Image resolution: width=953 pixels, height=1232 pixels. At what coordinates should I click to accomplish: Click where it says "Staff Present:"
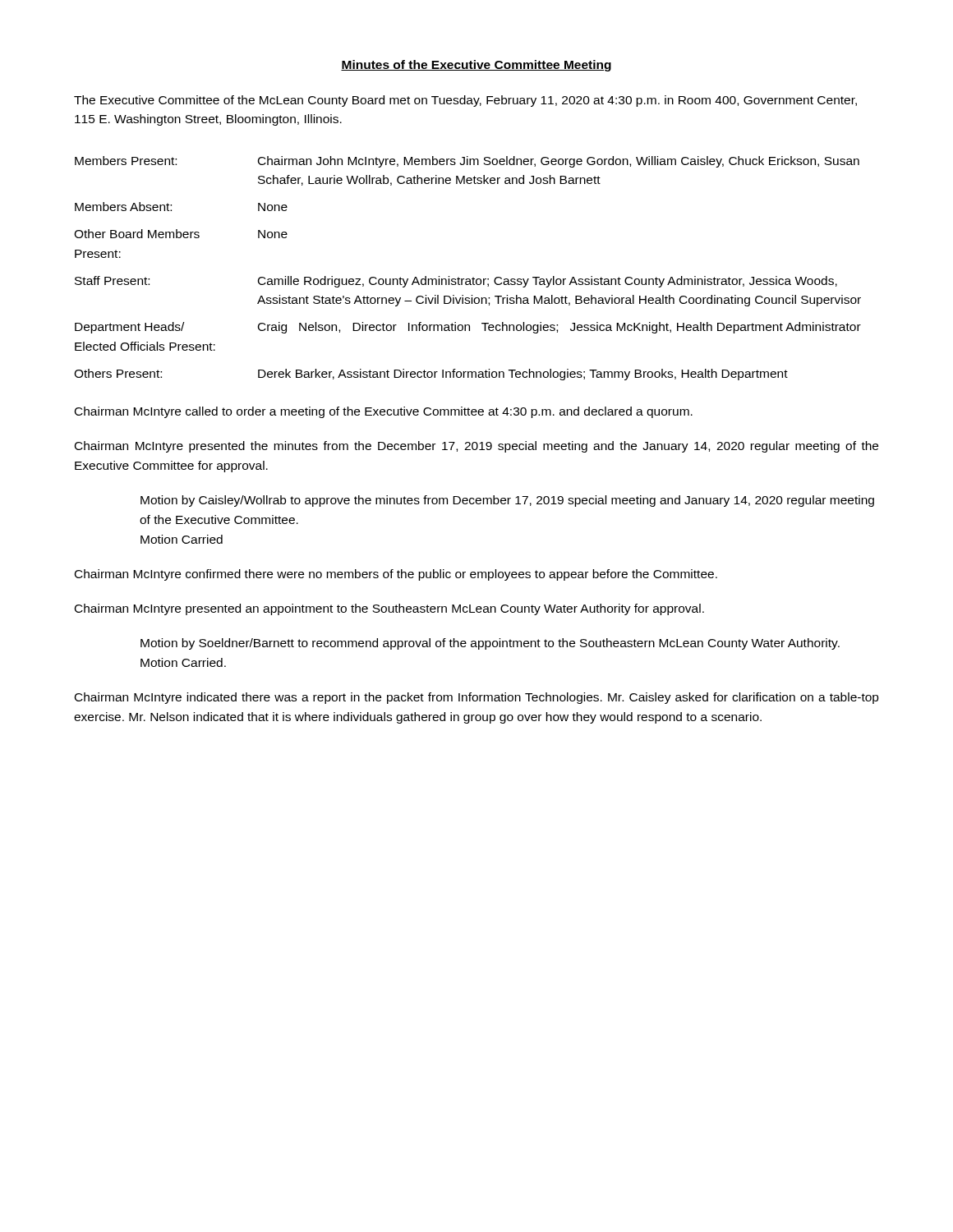click(x=112, y=280)
